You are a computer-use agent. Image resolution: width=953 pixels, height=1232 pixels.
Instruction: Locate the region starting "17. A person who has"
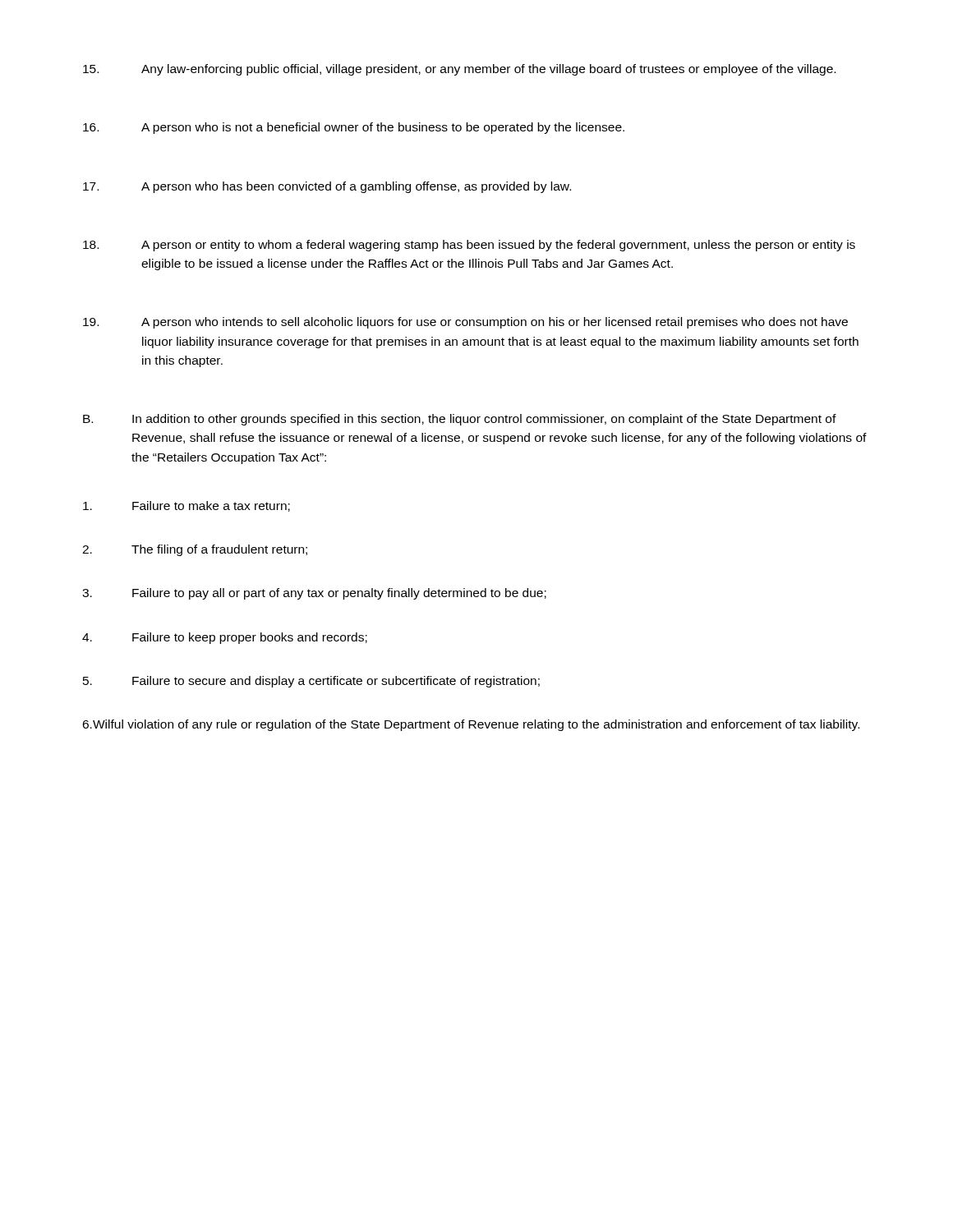pos(476,186)
